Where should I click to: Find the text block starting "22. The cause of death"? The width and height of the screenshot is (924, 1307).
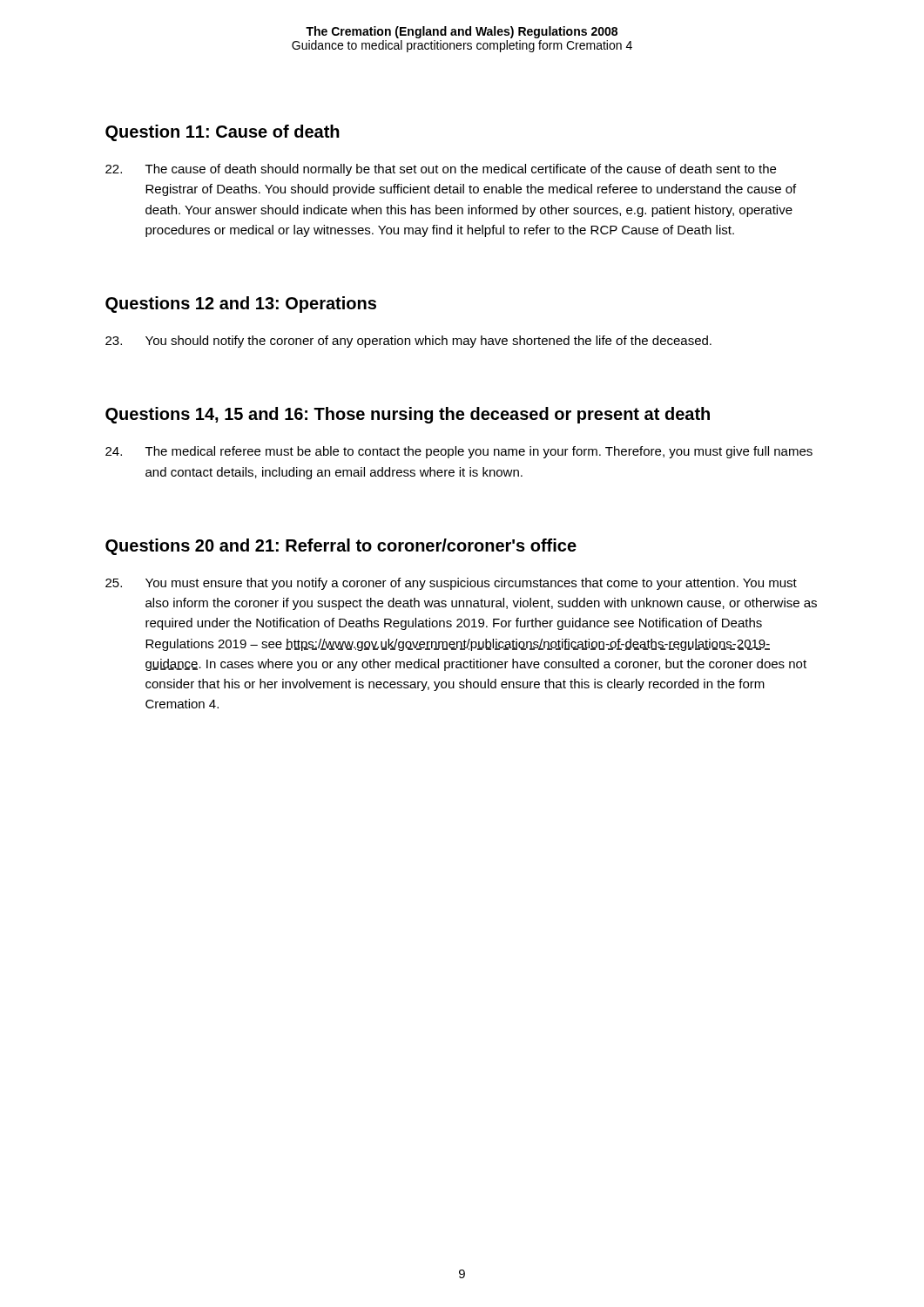coord(462,199)
